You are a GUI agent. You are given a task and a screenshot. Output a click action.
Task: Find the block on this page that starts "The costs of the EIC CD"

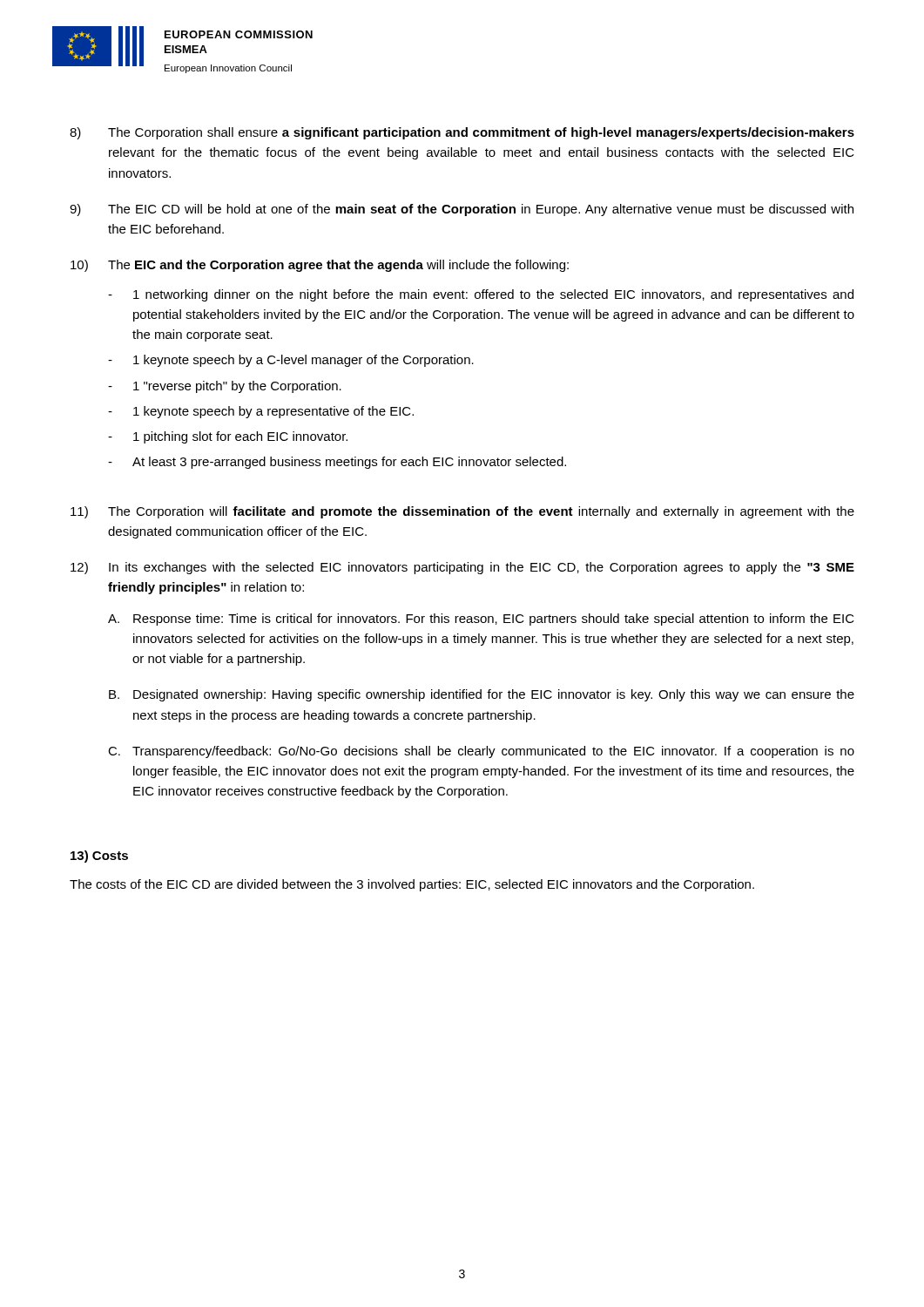[x=412, y=884]
